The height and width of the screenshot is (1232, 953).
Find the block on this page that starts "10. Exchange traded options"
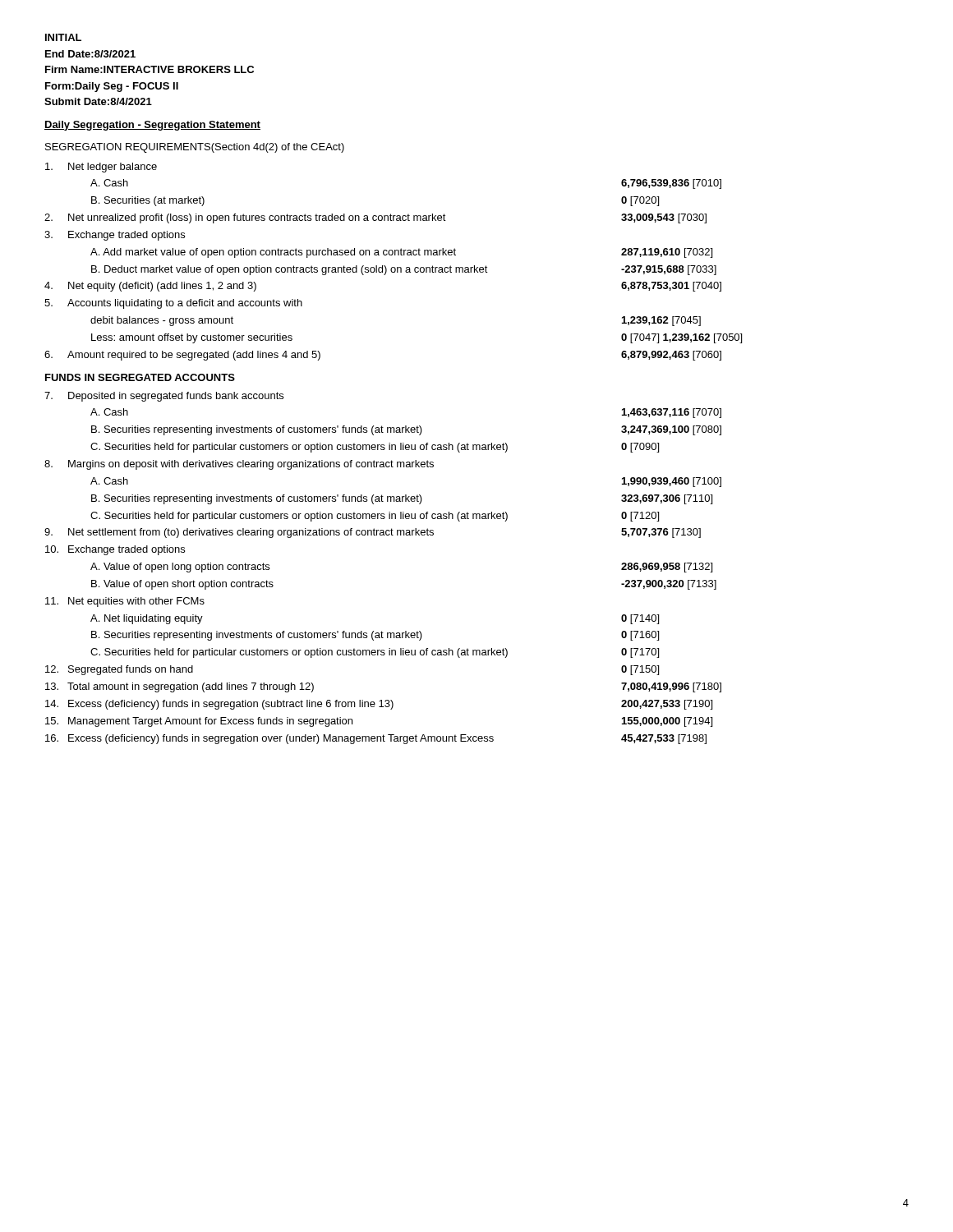(115, 550)
